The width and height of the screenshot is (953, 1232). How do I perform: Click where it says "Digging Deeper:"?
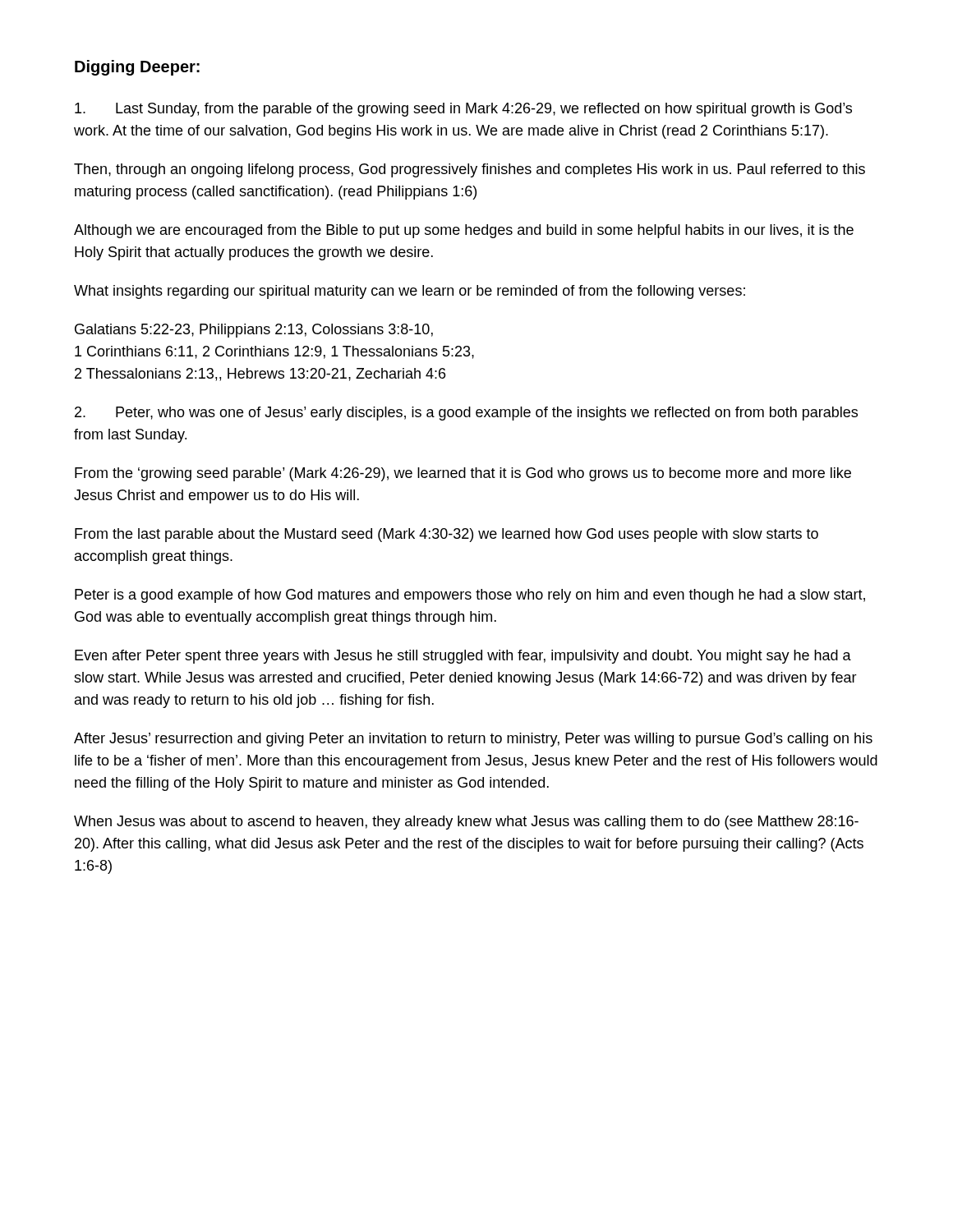click(x=137, y=67)
